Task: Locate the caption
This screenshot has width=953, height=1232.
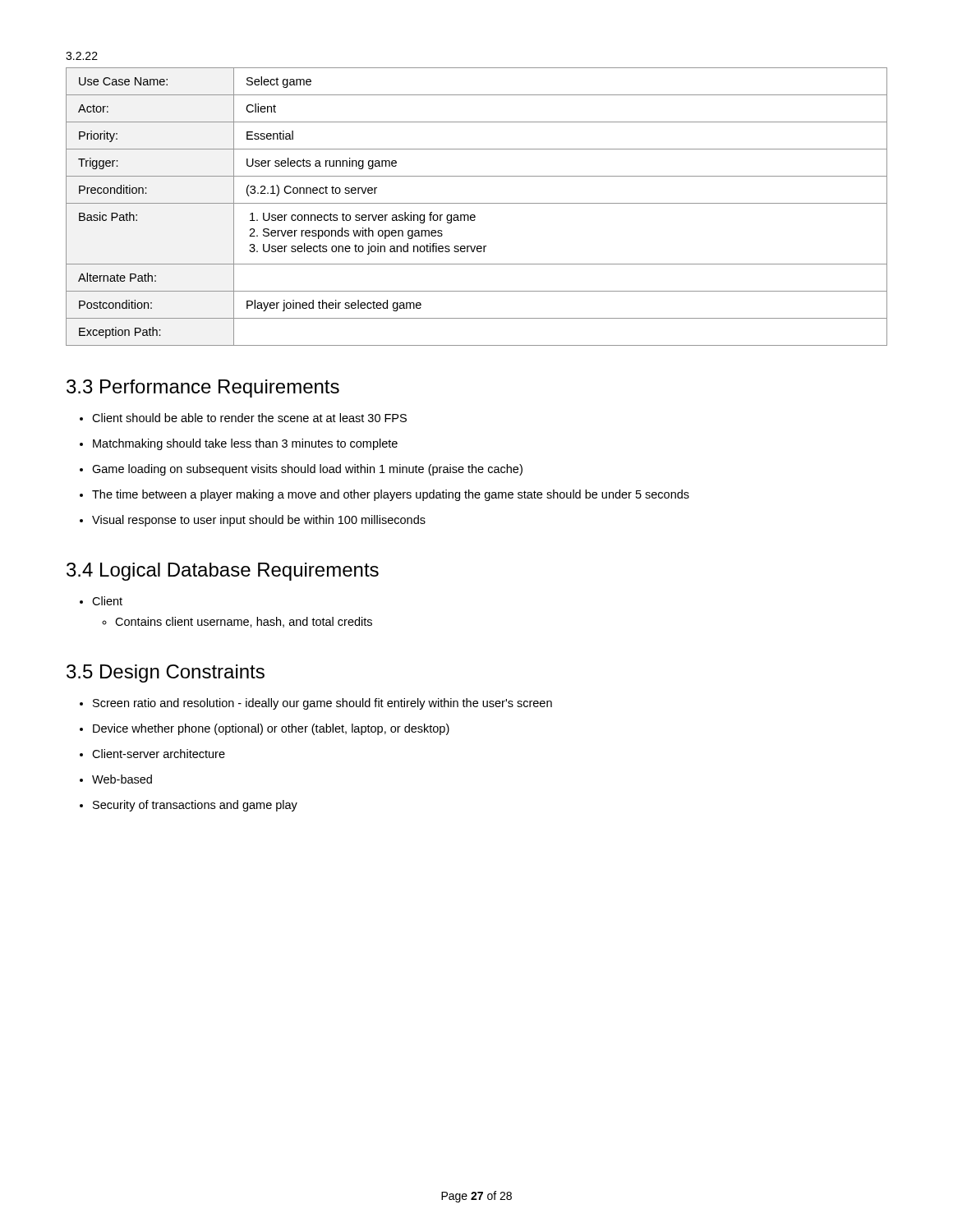Action: (x=82, y=56)
